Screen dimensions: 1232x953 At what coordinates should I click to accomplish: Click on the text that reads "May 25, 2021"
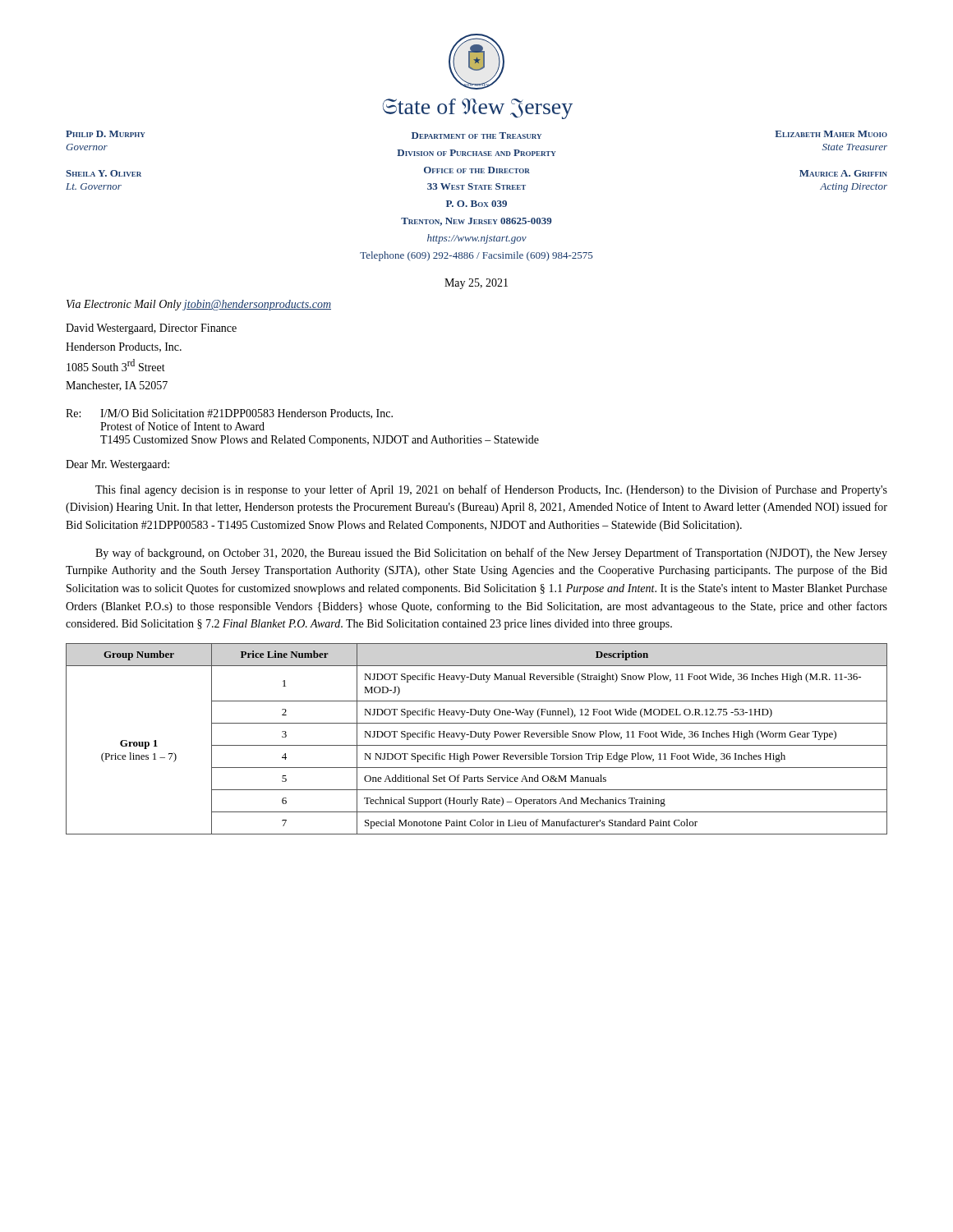476,283
